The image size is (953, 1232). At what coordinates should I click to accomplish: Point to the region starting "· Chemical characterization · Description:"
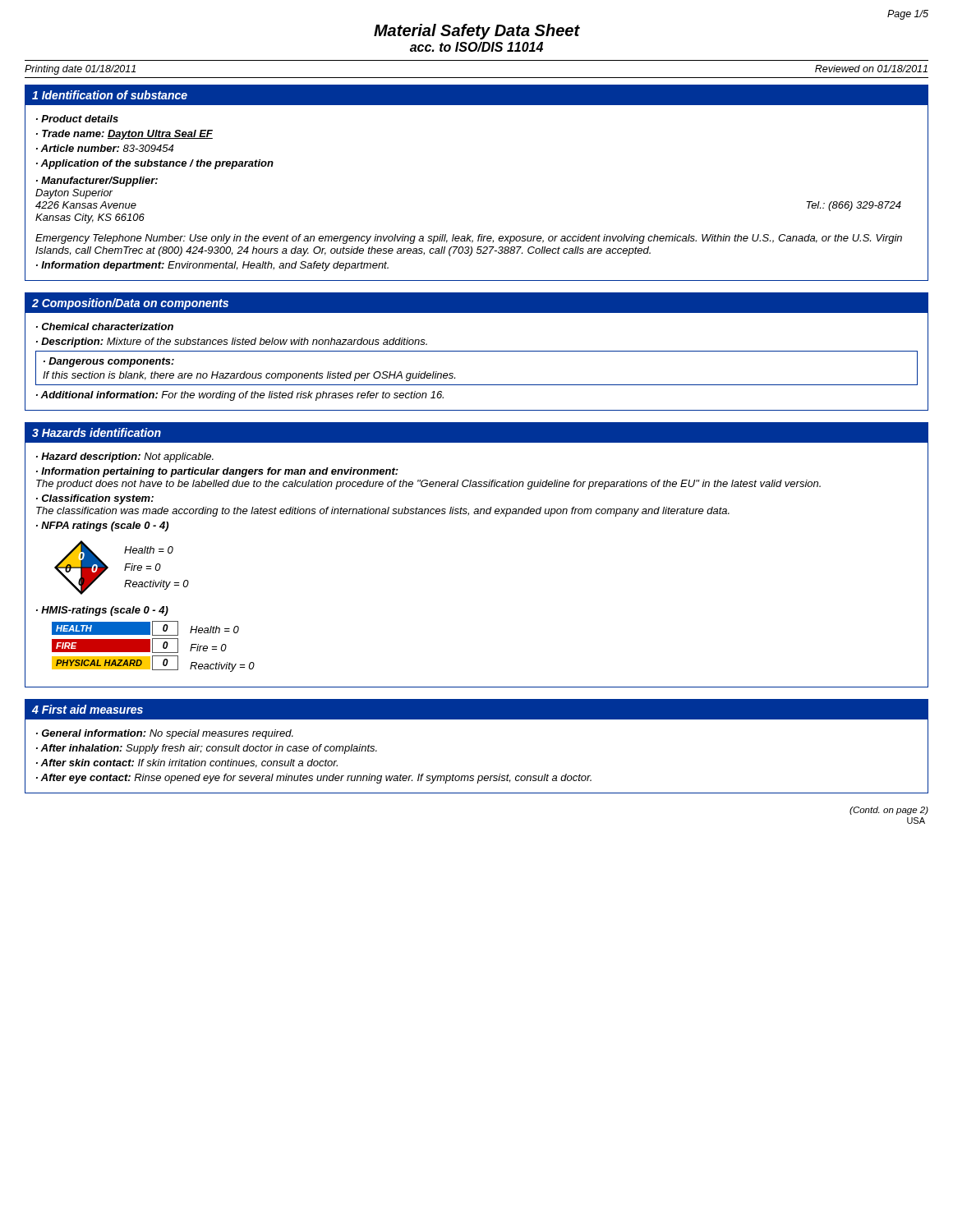tap(476, 361)
